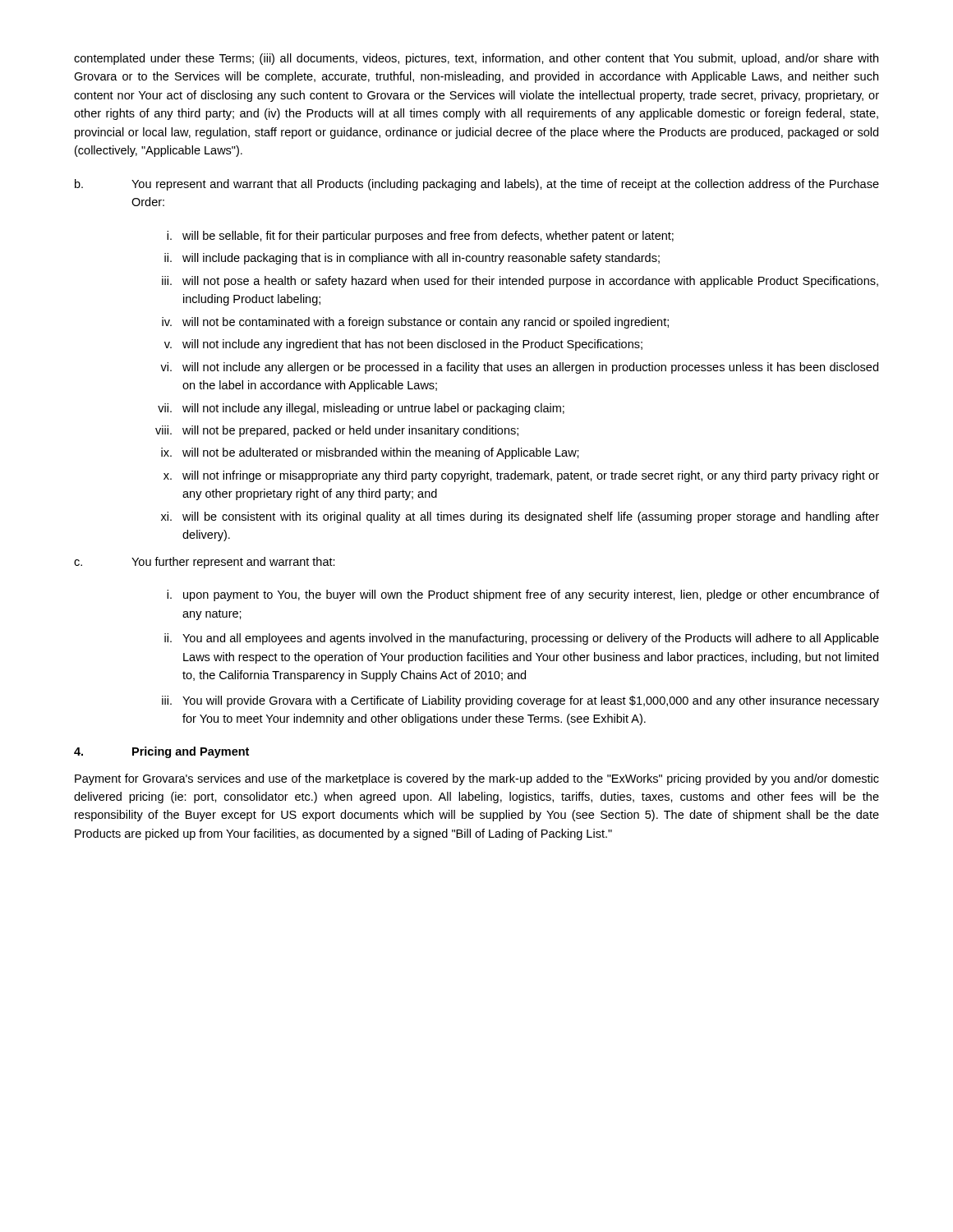Select the list item that says "iv. will not be contaminated with"

pyautogui.click(x=505, y=322)
